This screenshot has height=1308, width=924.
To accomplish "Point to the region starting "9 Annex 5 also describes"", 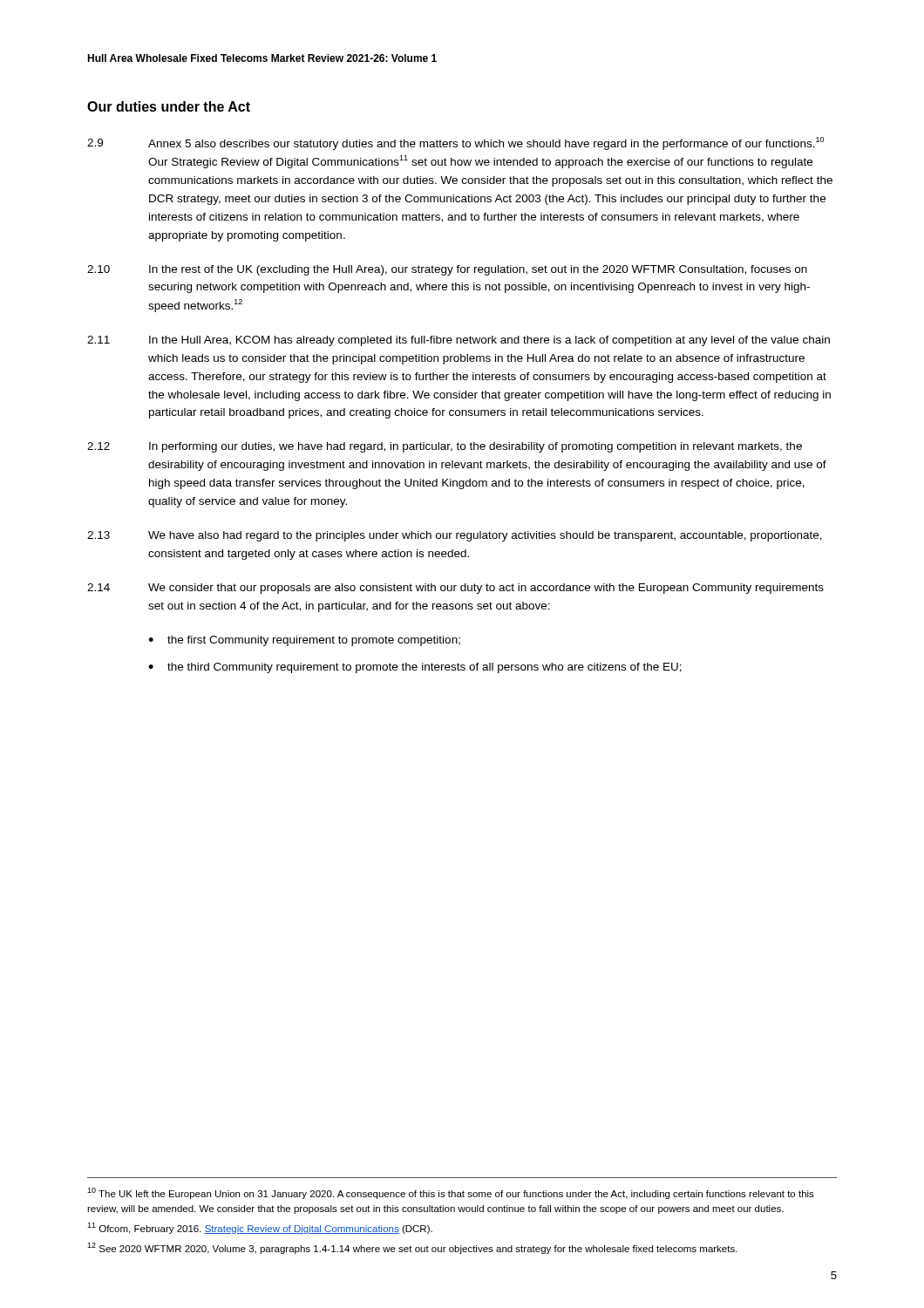I will pyautogui.click(x=462, y=189).
